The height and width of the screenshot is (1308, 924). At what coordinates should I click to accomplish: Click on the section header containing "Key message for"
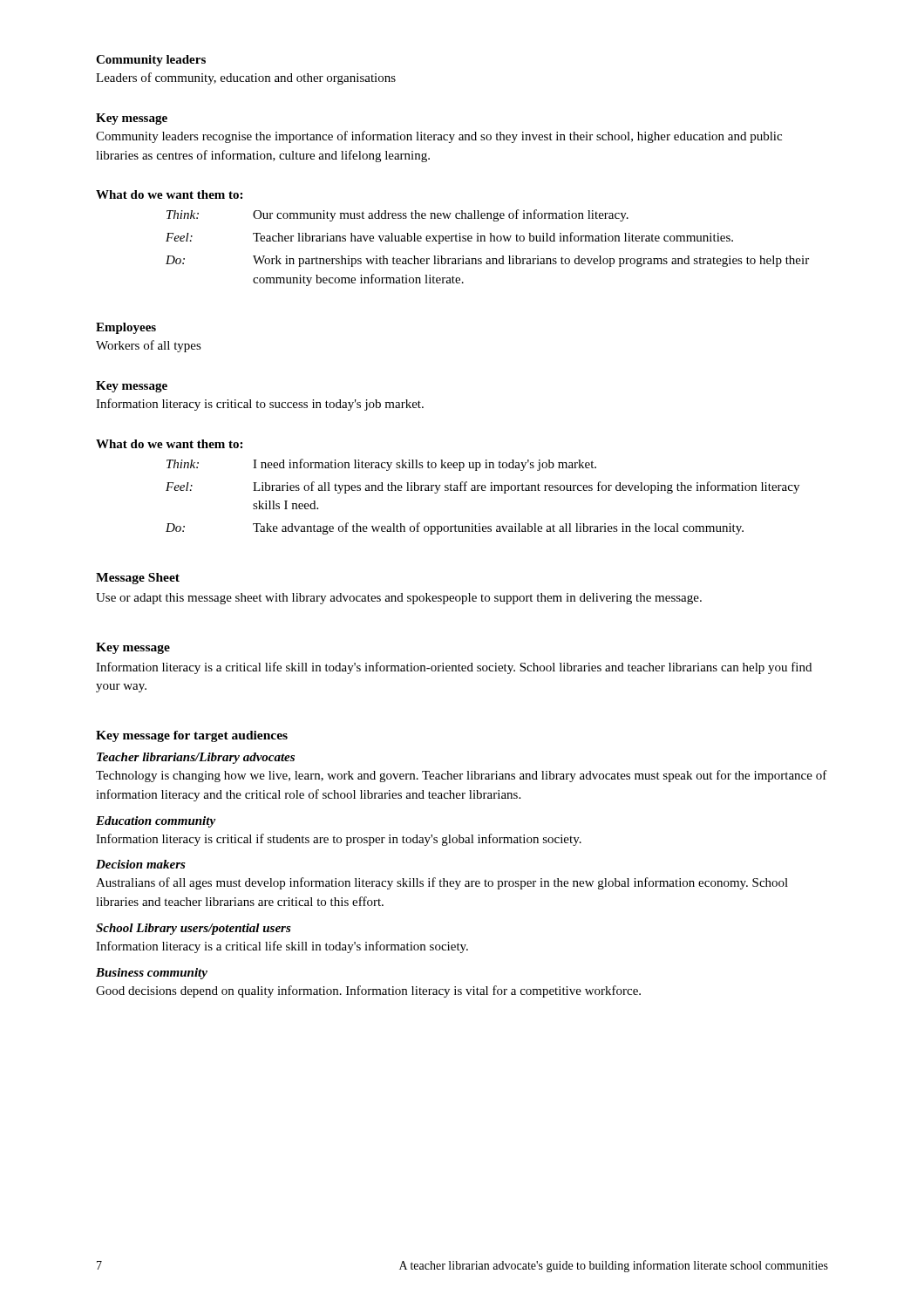pyautogui.click(x=192, y=735)
